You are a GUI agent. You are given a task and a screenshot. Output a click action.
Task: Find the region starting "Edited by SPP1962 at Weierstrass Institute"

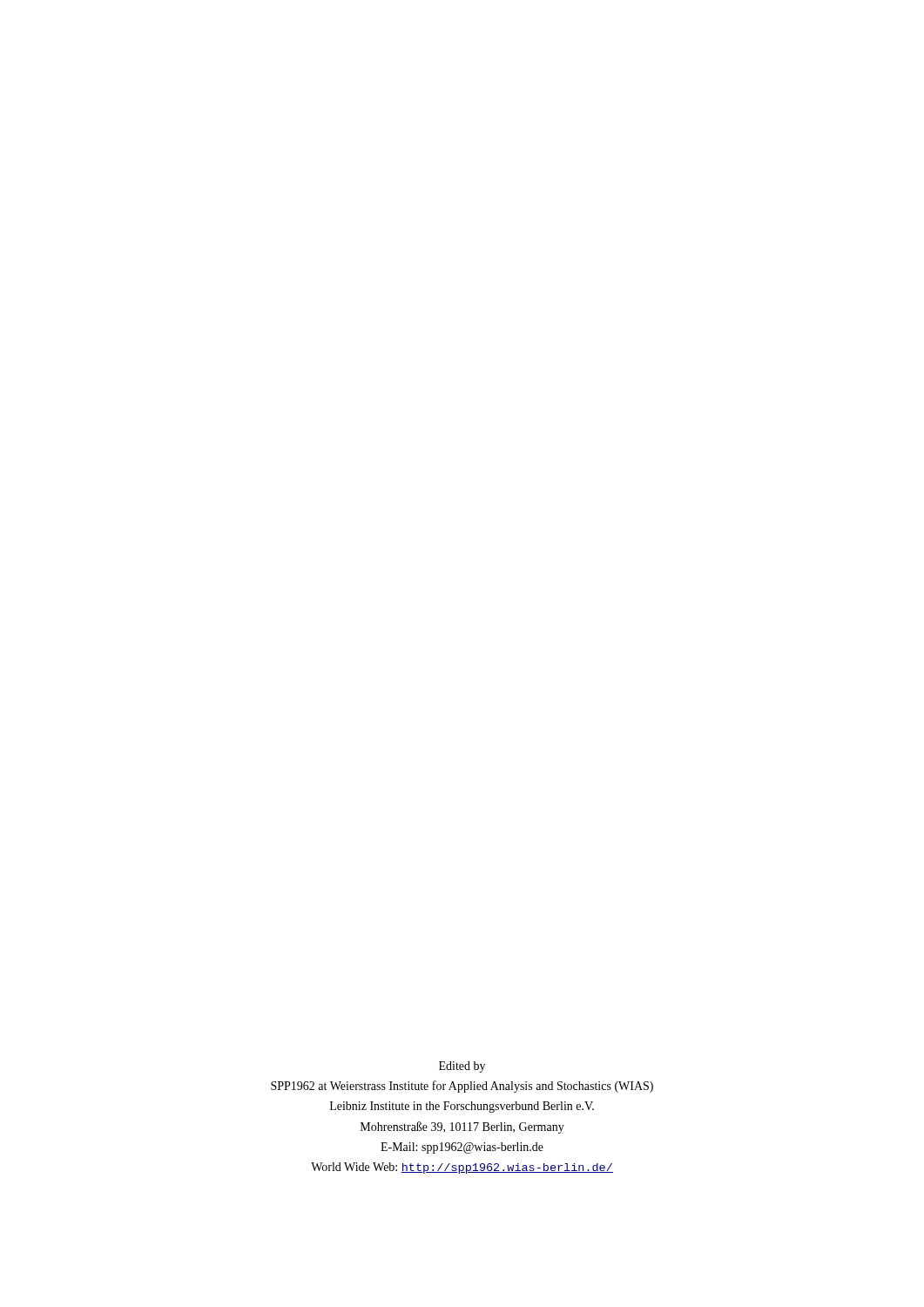point(462,1117)
